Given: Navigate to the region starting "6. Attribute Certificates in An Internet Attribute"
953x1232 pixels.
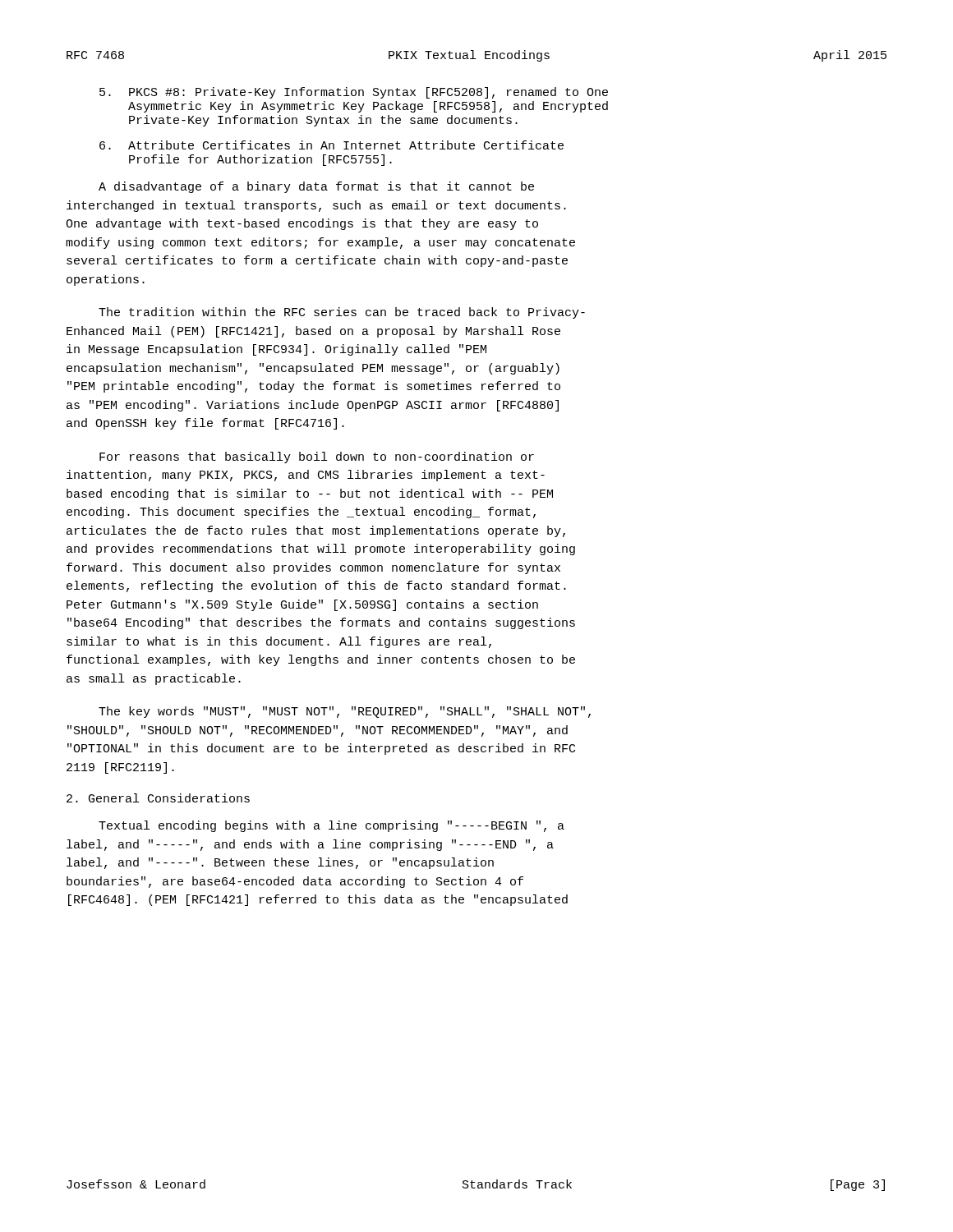Looking at the screenshot, I should 493,154.
